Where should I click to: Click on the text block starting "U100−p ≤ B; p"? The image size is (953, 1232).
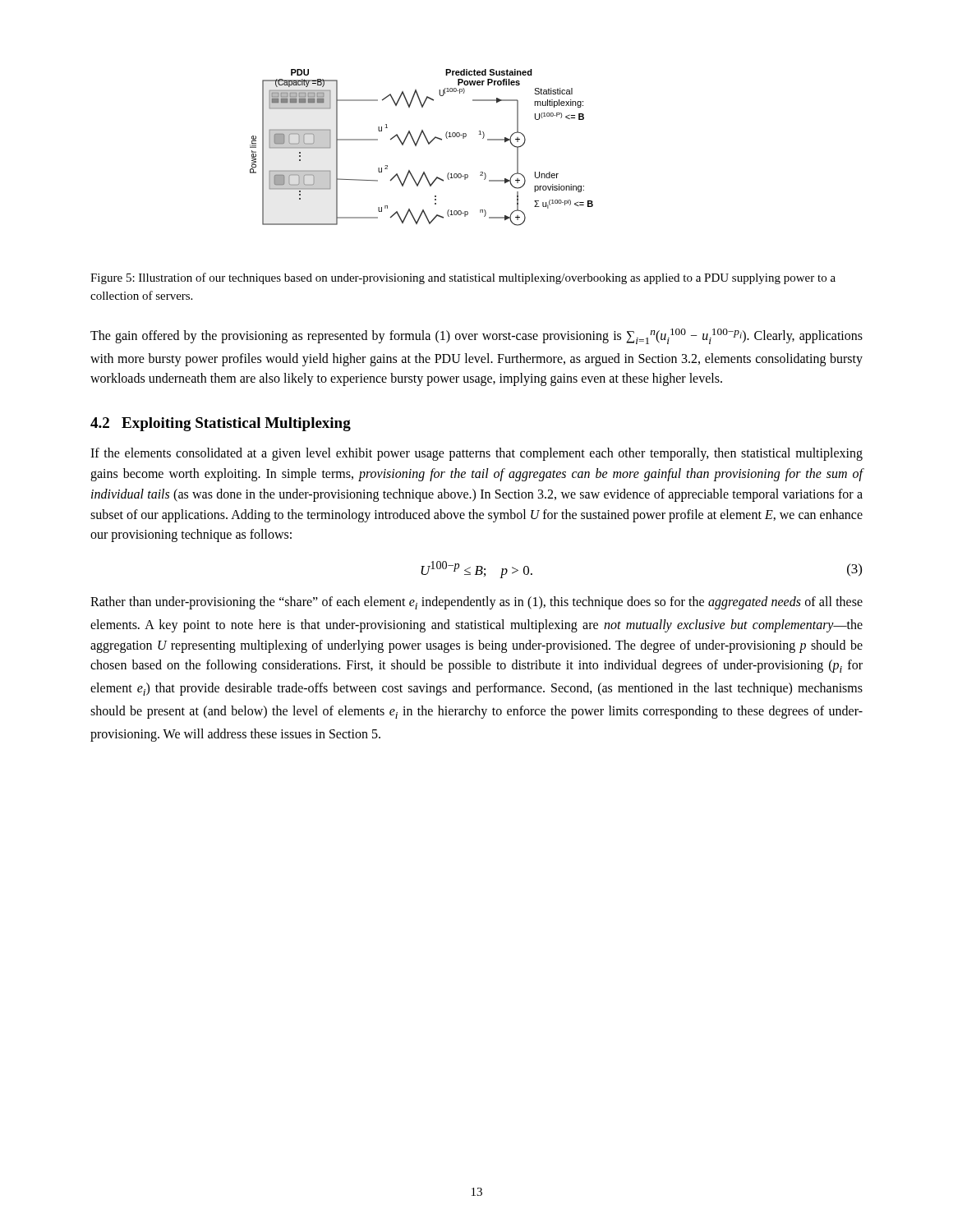479,570
